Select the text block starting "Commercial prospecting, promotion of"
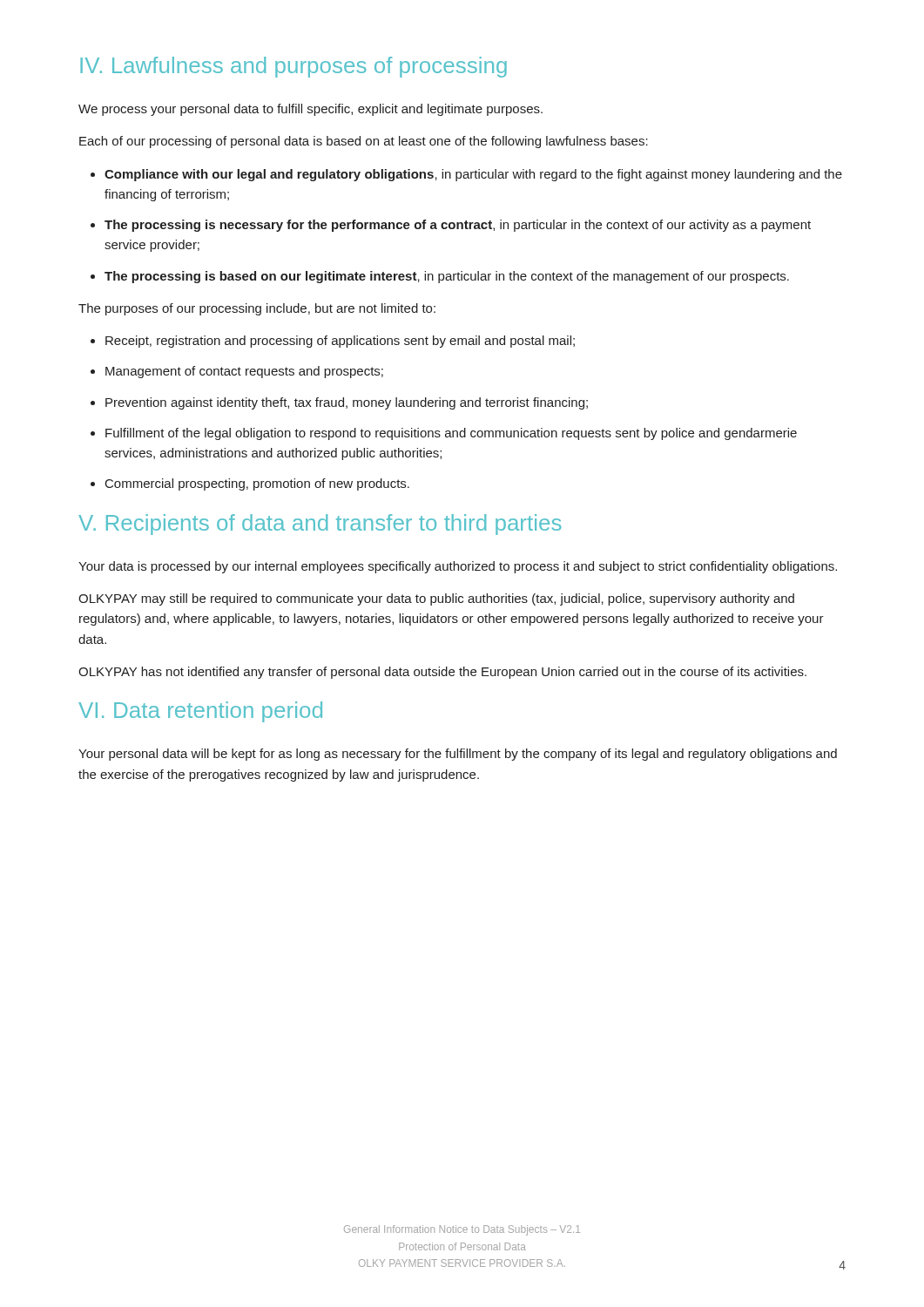The width and height of the screenshot is (924, 1307). click(x=257, y=484)
